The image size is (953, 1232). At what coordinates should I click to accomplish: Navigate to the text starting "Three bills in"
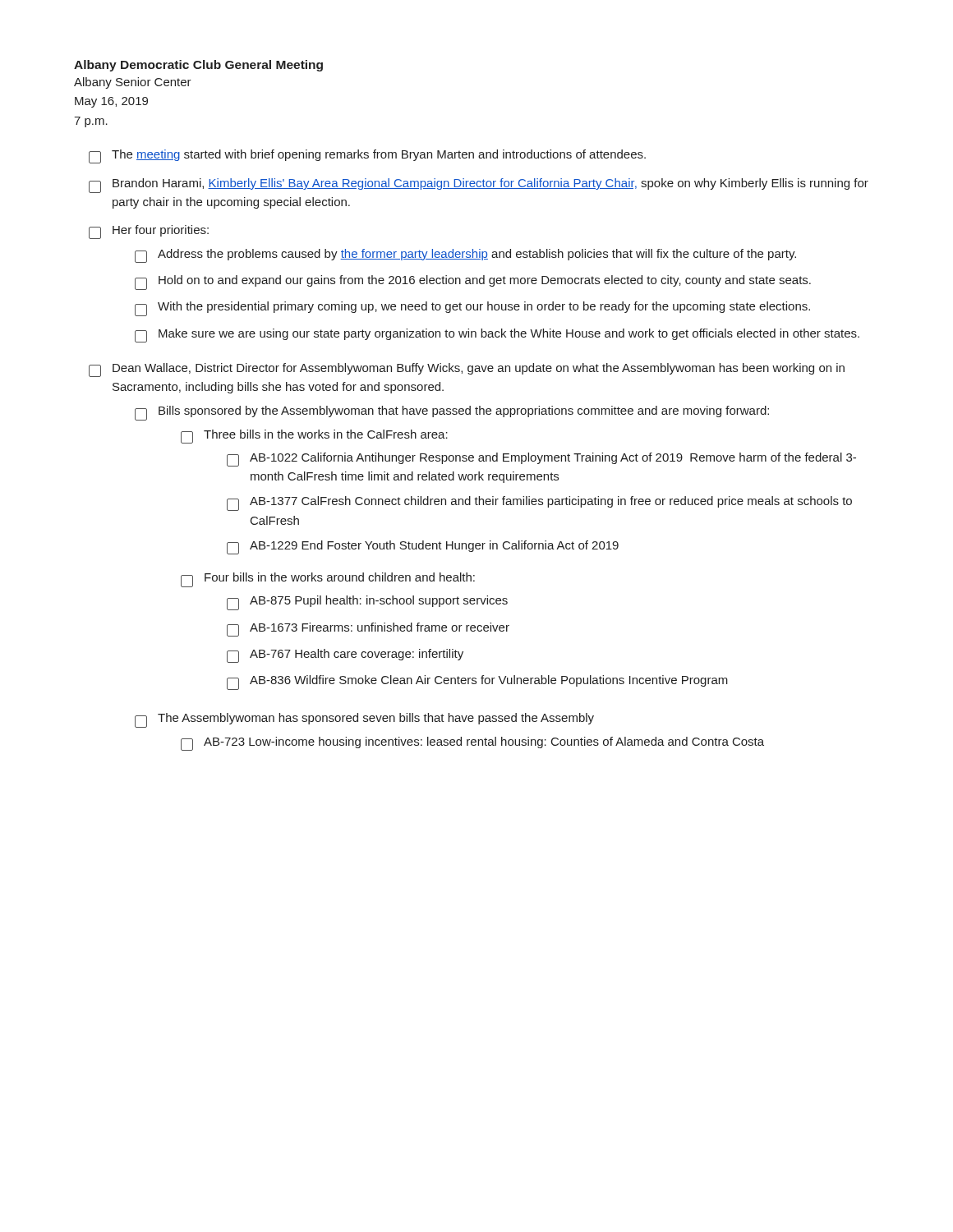coord(530,493)
